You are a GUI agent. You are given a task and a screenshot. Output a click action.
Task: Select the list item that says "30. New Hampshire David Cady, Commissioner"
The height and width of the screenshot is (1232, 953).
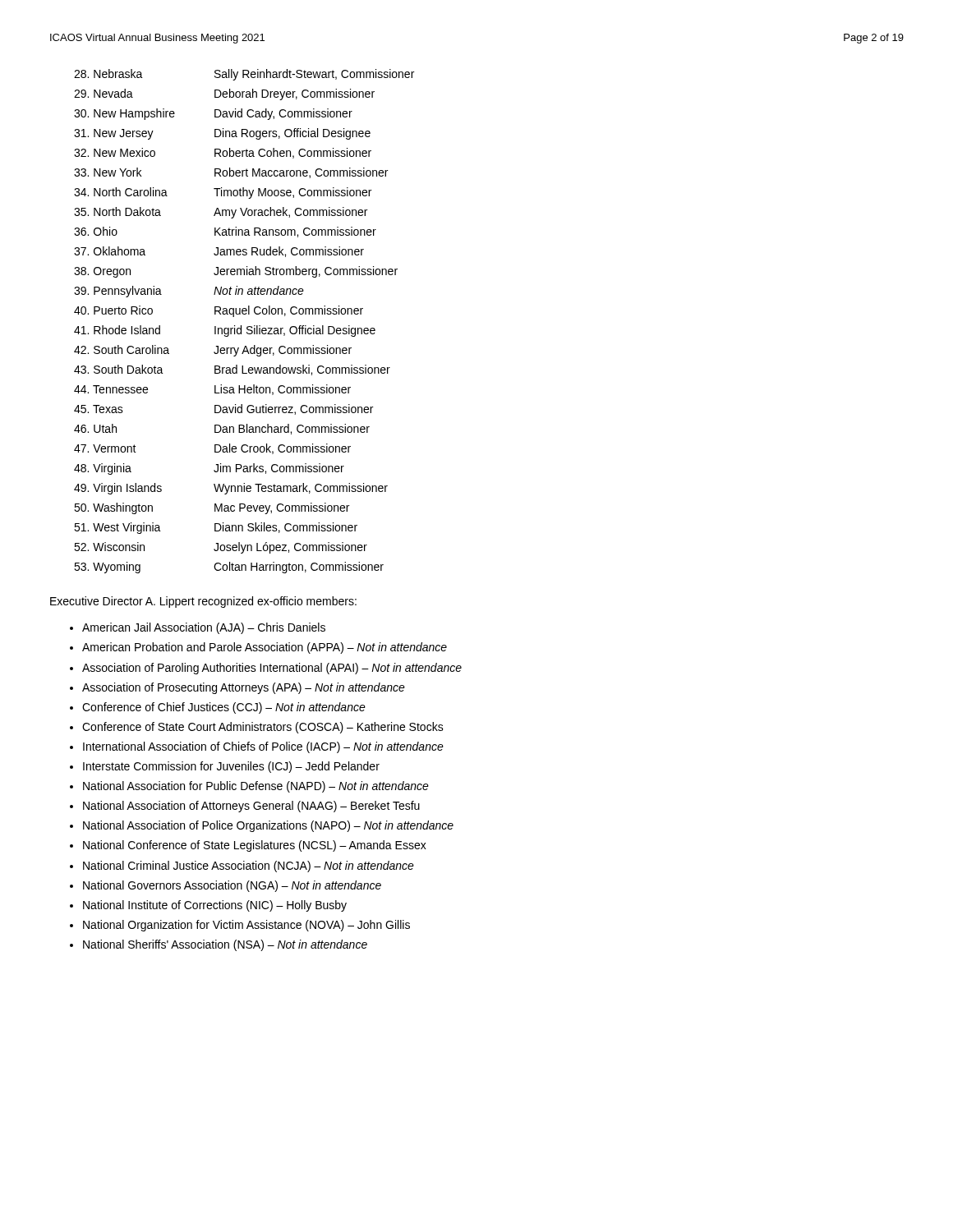click(x=213, y=114)
